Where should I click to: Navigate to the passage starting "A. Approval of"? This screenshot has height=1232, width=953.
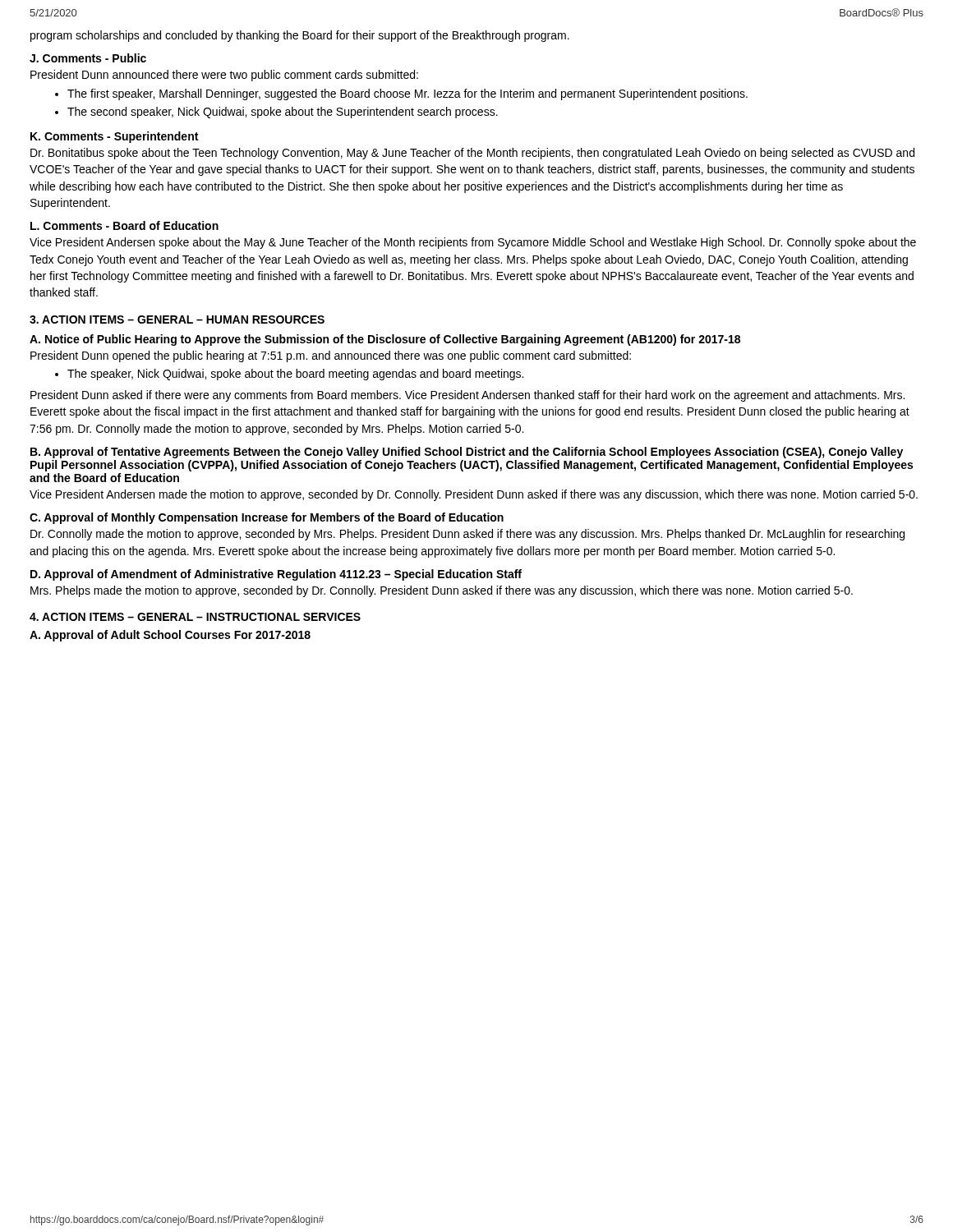coord(170,635)
